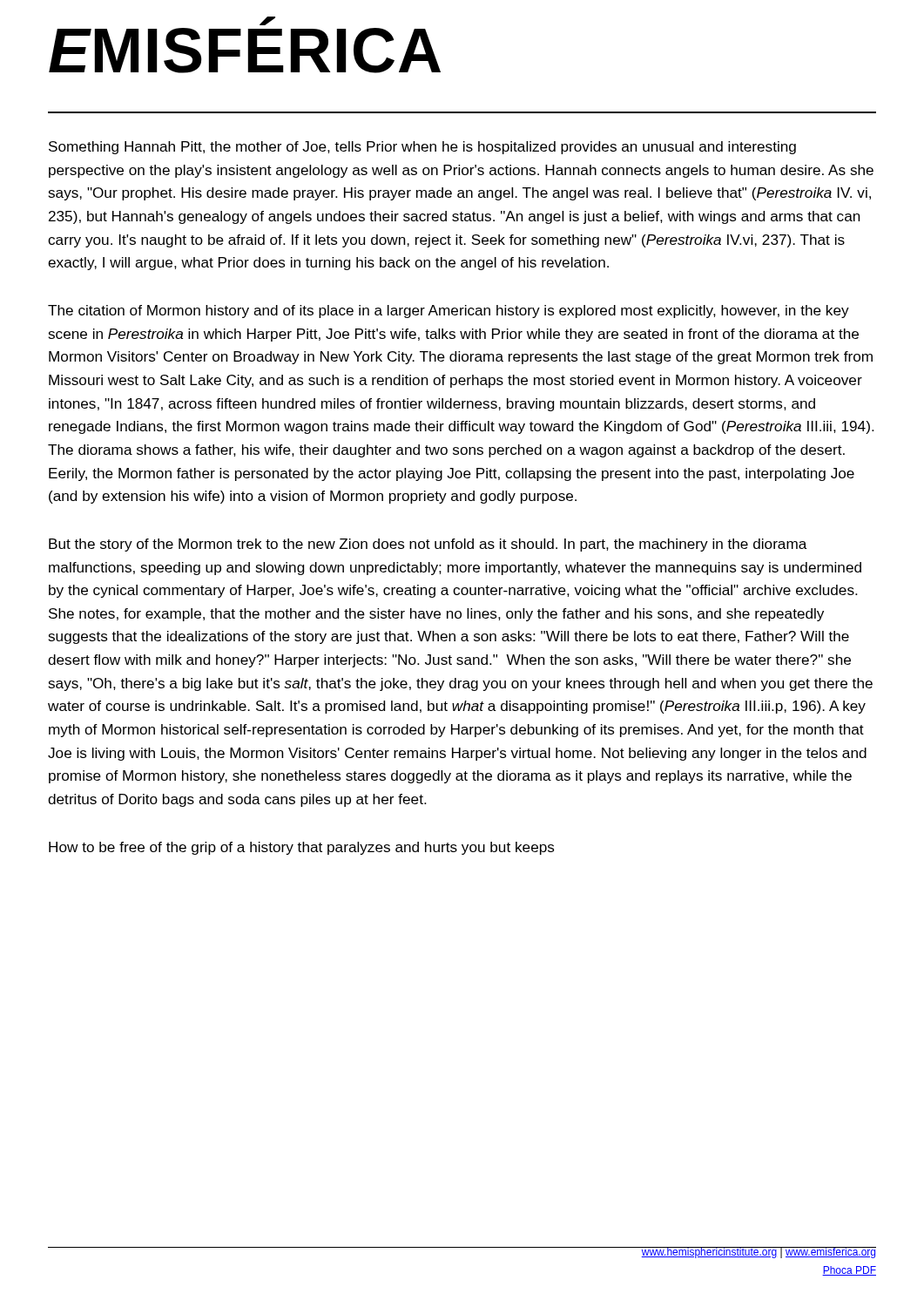Image resolution: width=924 pixels, height=1307 pixels.
Task: Click on the text block with the text "How to be free of the grip"
Action: click(301, 847)
